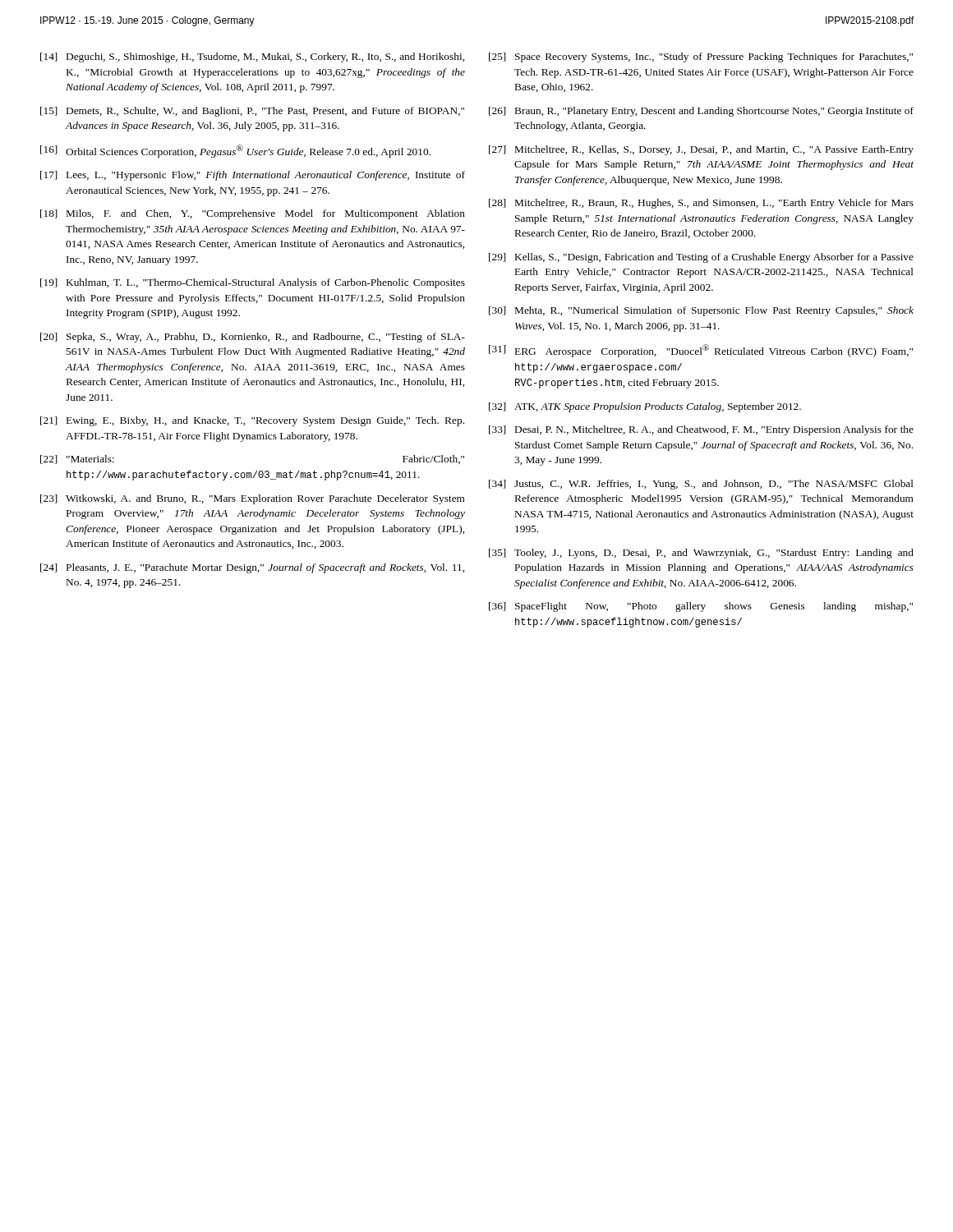Locate the block of text that opens with "[19] Kuhlman, T. L., "Thermo-Chemical-Structural"
The width and height of the screenshot is (953, 1232).
(252, 298)
